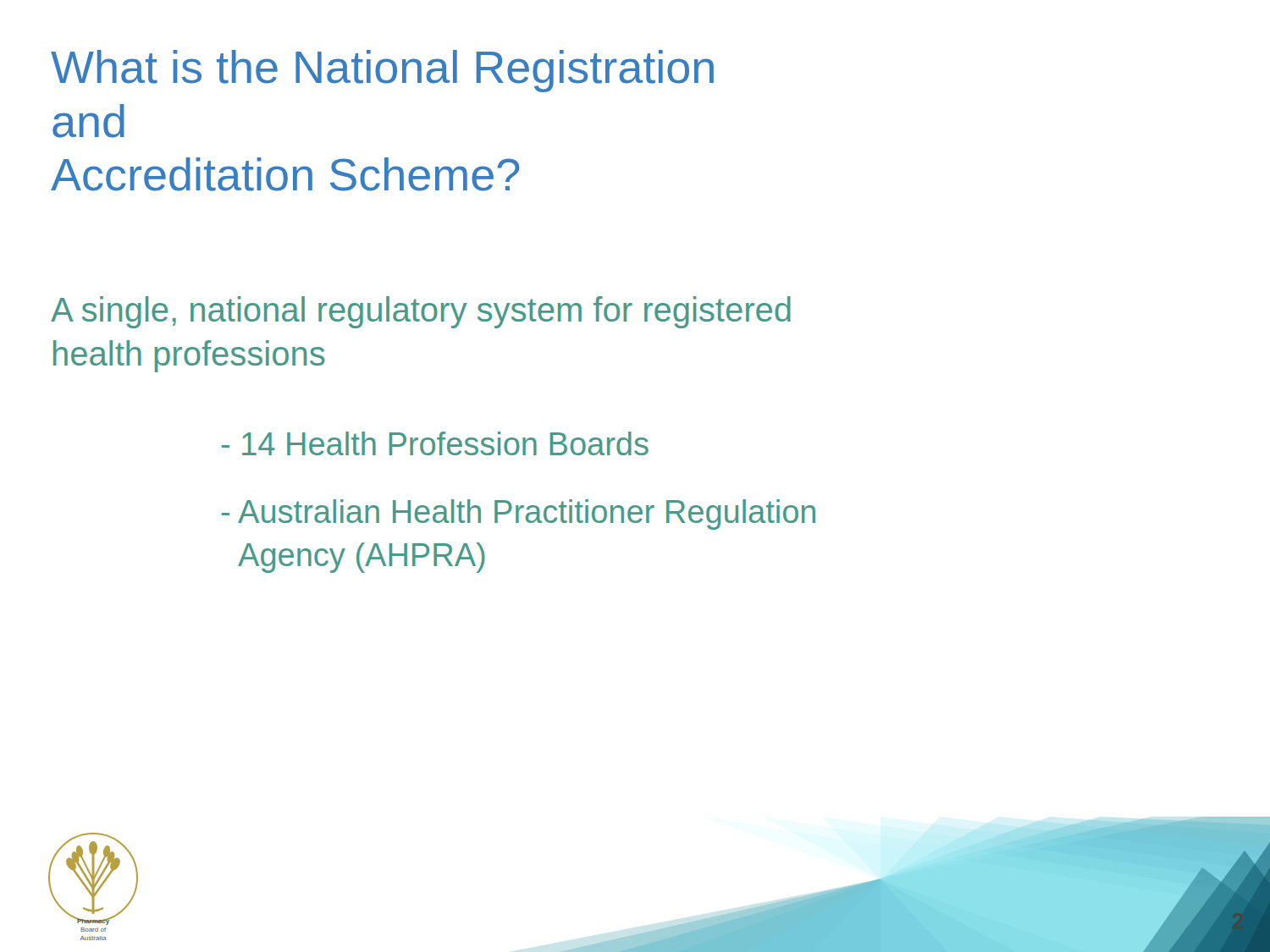Locate the text starting "Australian Health Practitioner Regulation Agency"
1270x952 pixels.
[601, 534]
